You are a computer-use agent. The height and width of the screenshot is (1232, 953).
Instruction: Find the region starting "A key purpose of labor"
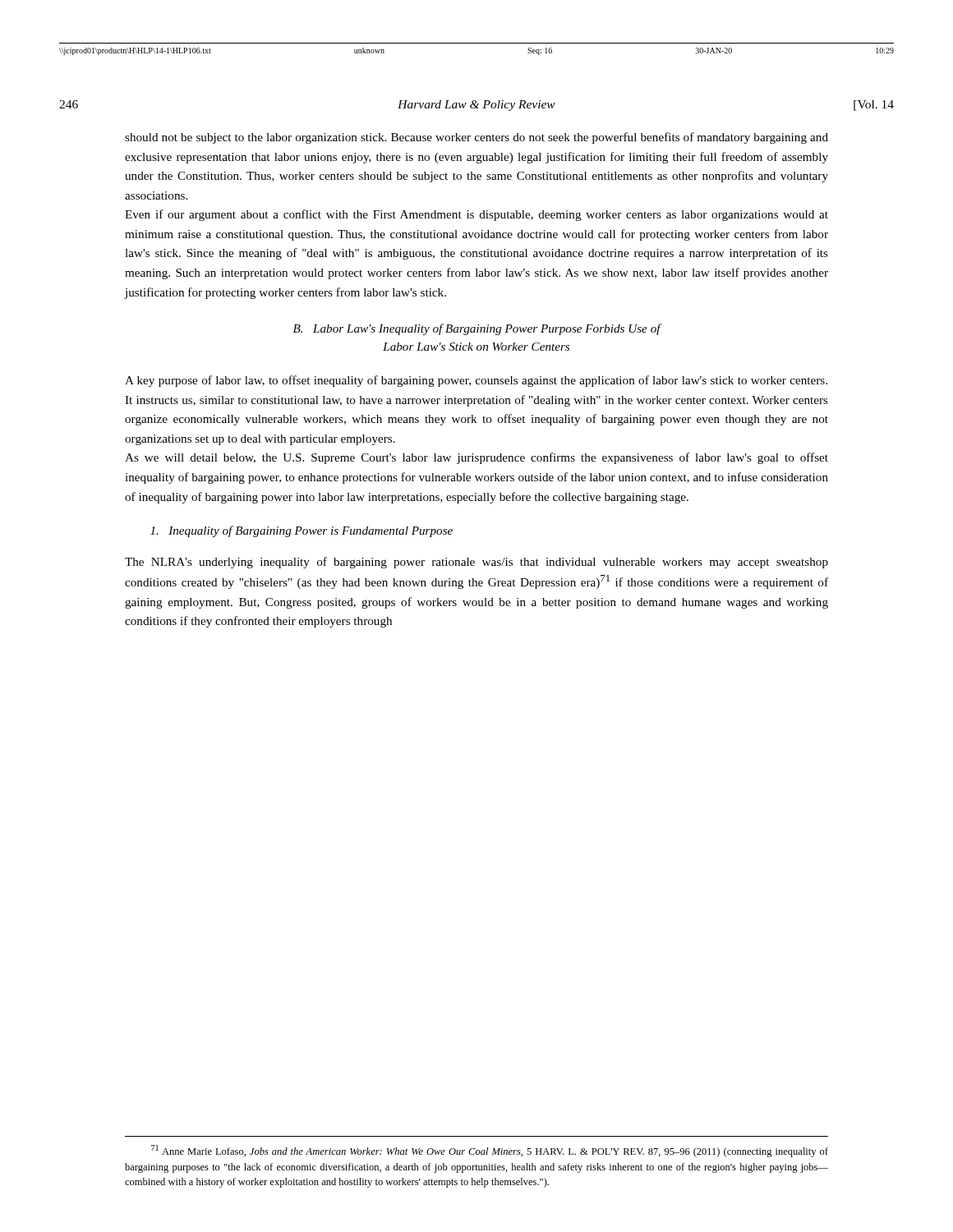pyautogui.click(x=476, y=409)
